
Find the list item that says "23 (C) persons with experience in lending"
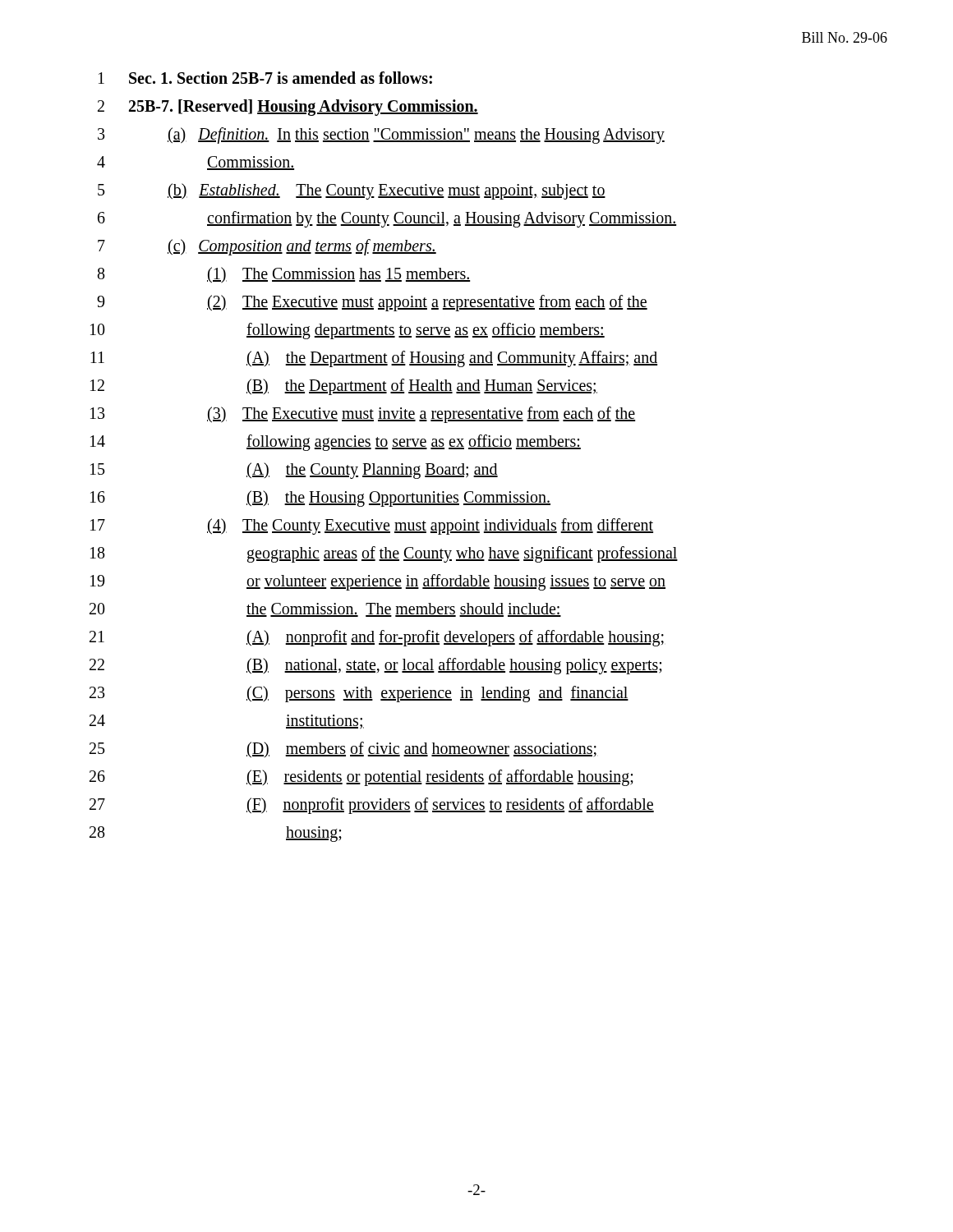(476, 693)
